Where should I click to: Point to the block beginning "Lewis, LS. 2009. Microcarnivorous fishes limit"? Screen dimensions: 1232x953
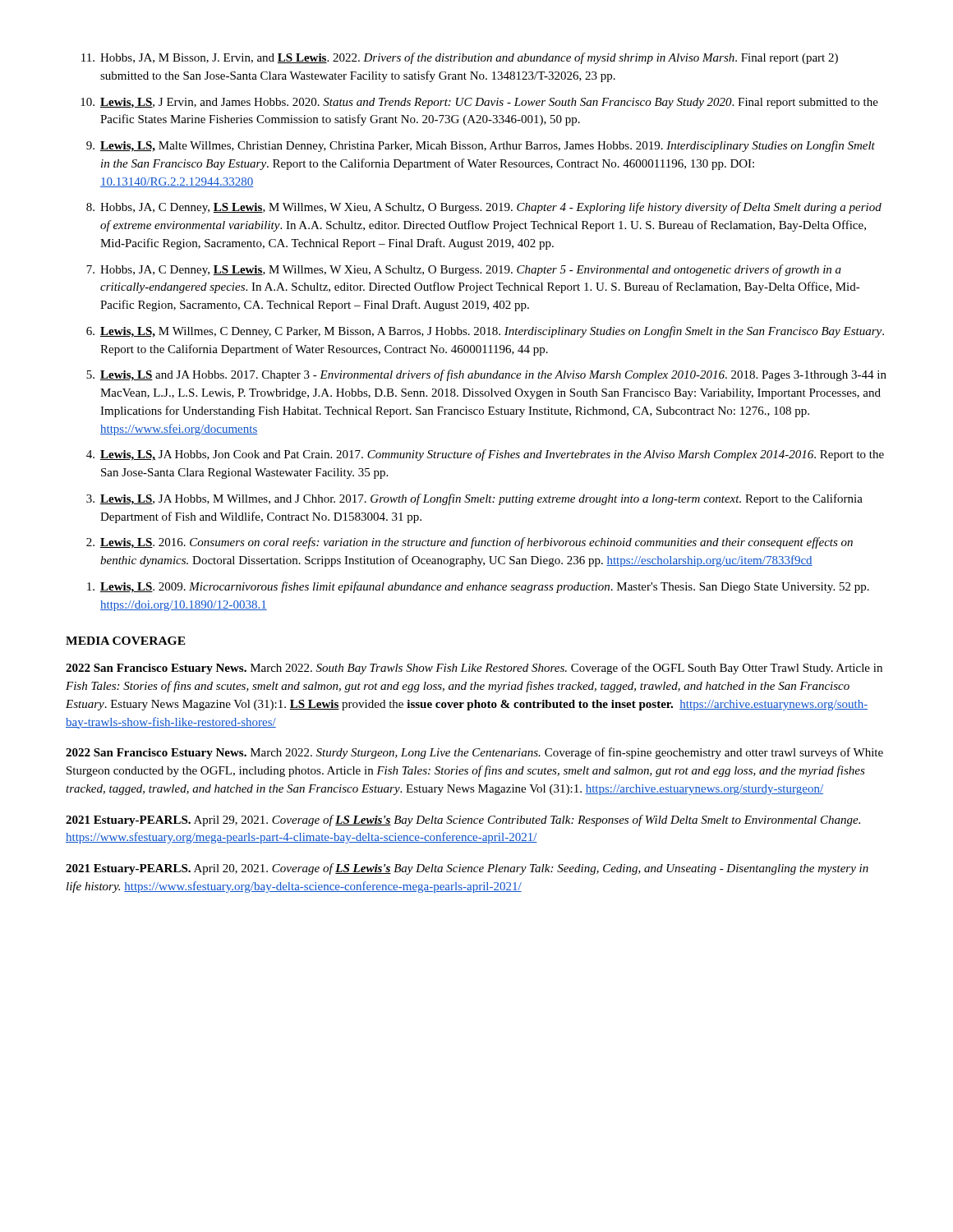[x=476, y=596]
